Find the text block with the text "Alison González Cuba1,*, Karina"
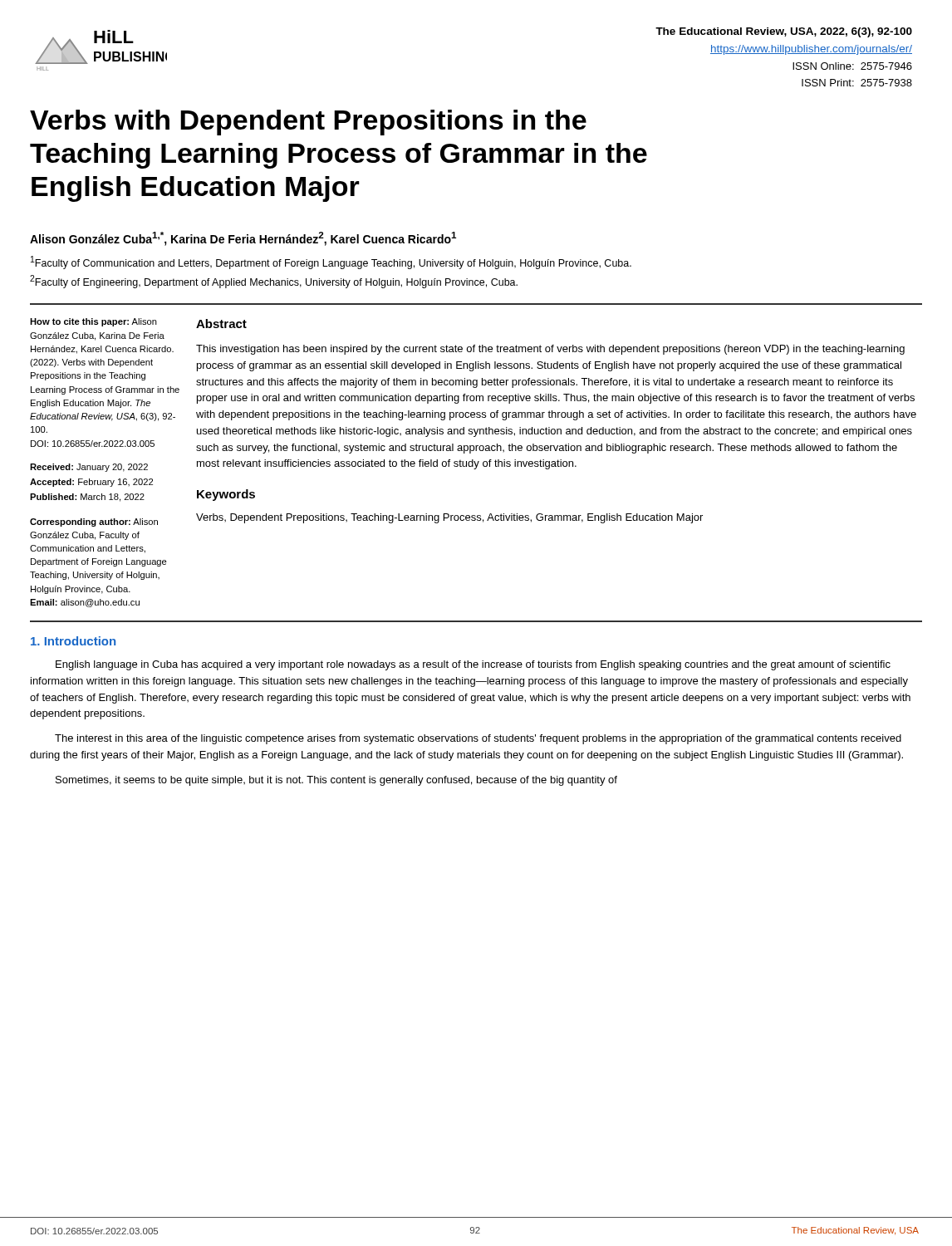 coord(243,239)
